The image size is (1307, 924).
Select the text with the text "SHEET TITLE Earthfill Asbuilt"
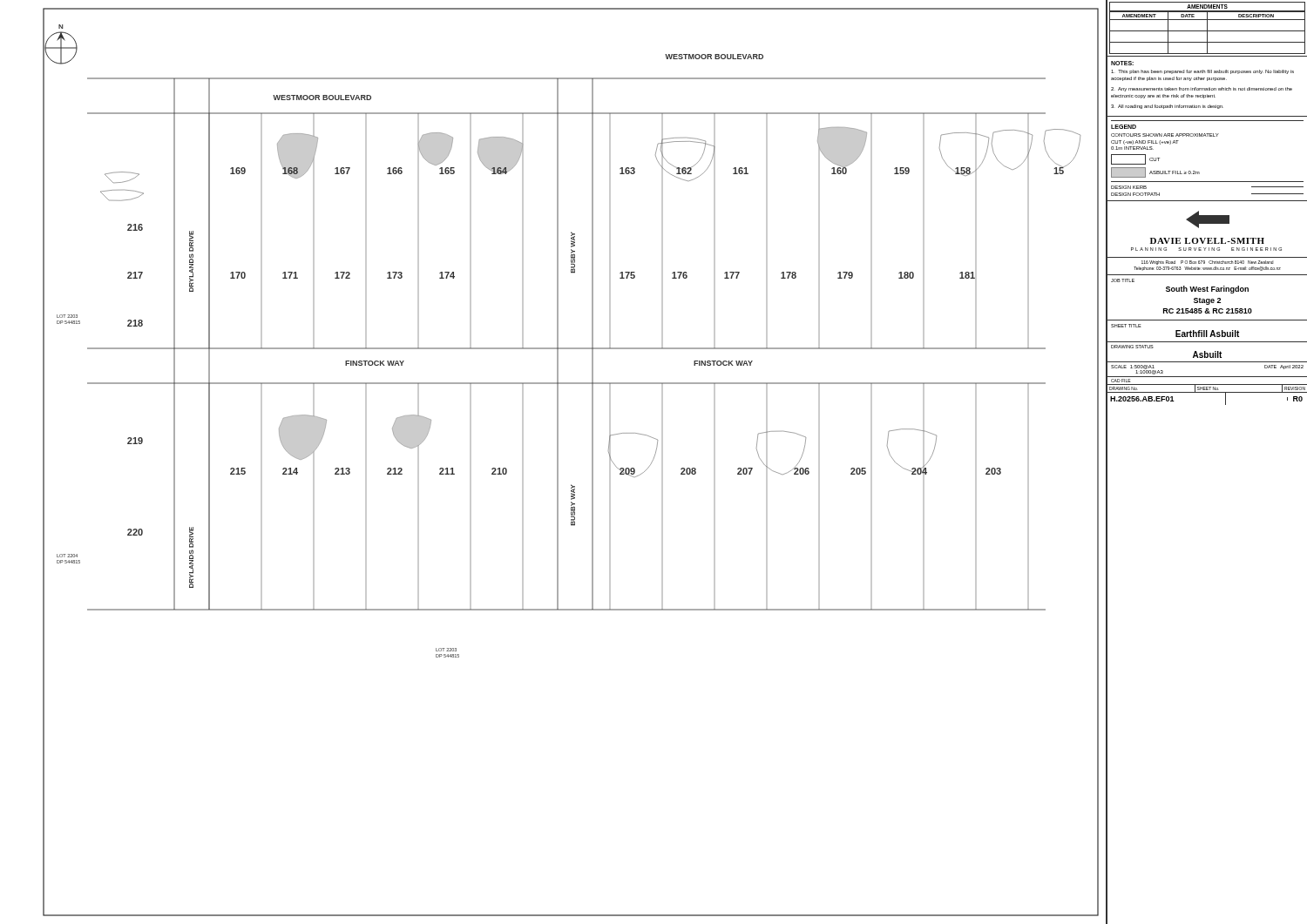click(1207, 331)
